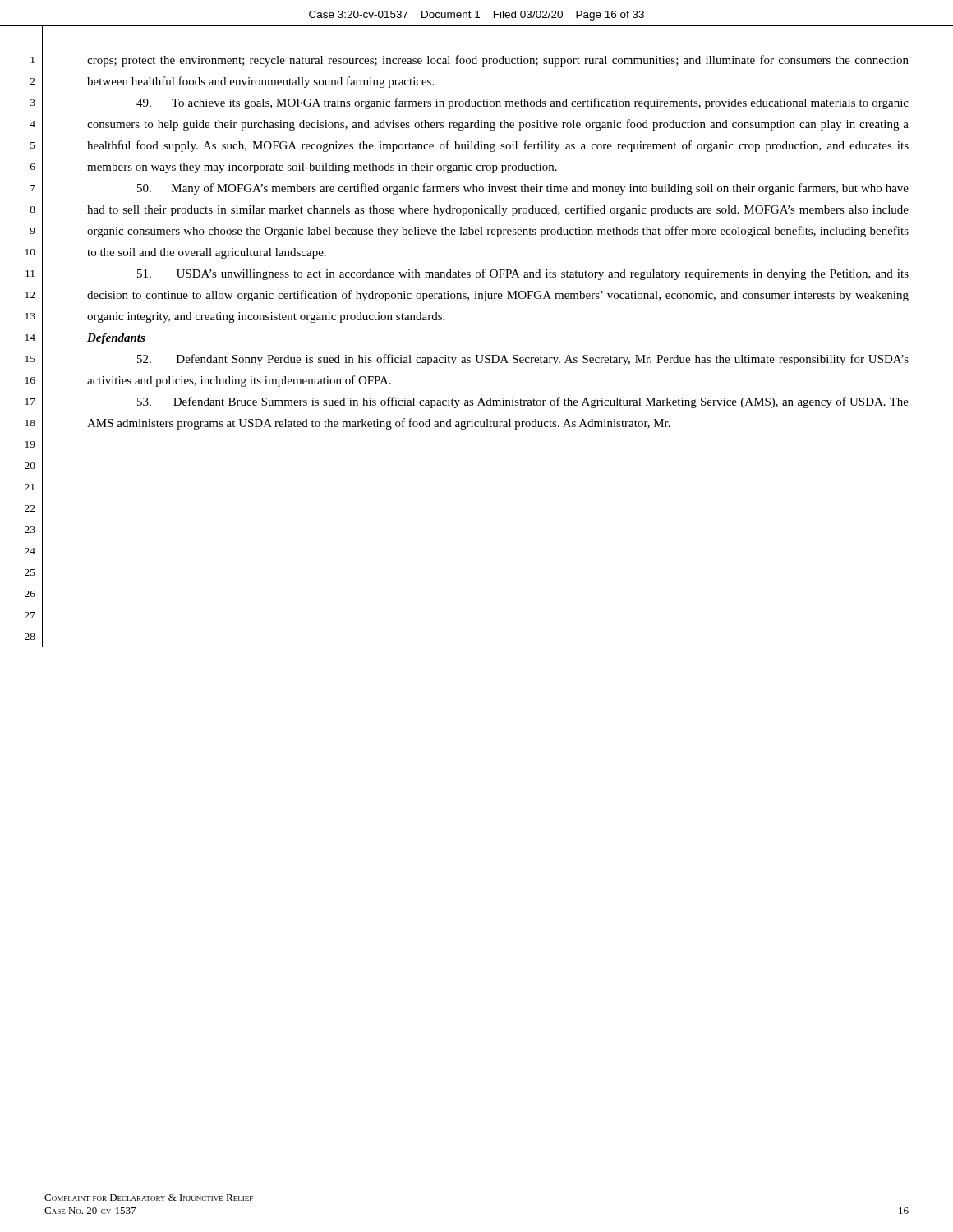Locate the passage starting "Many of MOFGA’s members are certified"
This screenshot has height=1232, width=953.
498,220
